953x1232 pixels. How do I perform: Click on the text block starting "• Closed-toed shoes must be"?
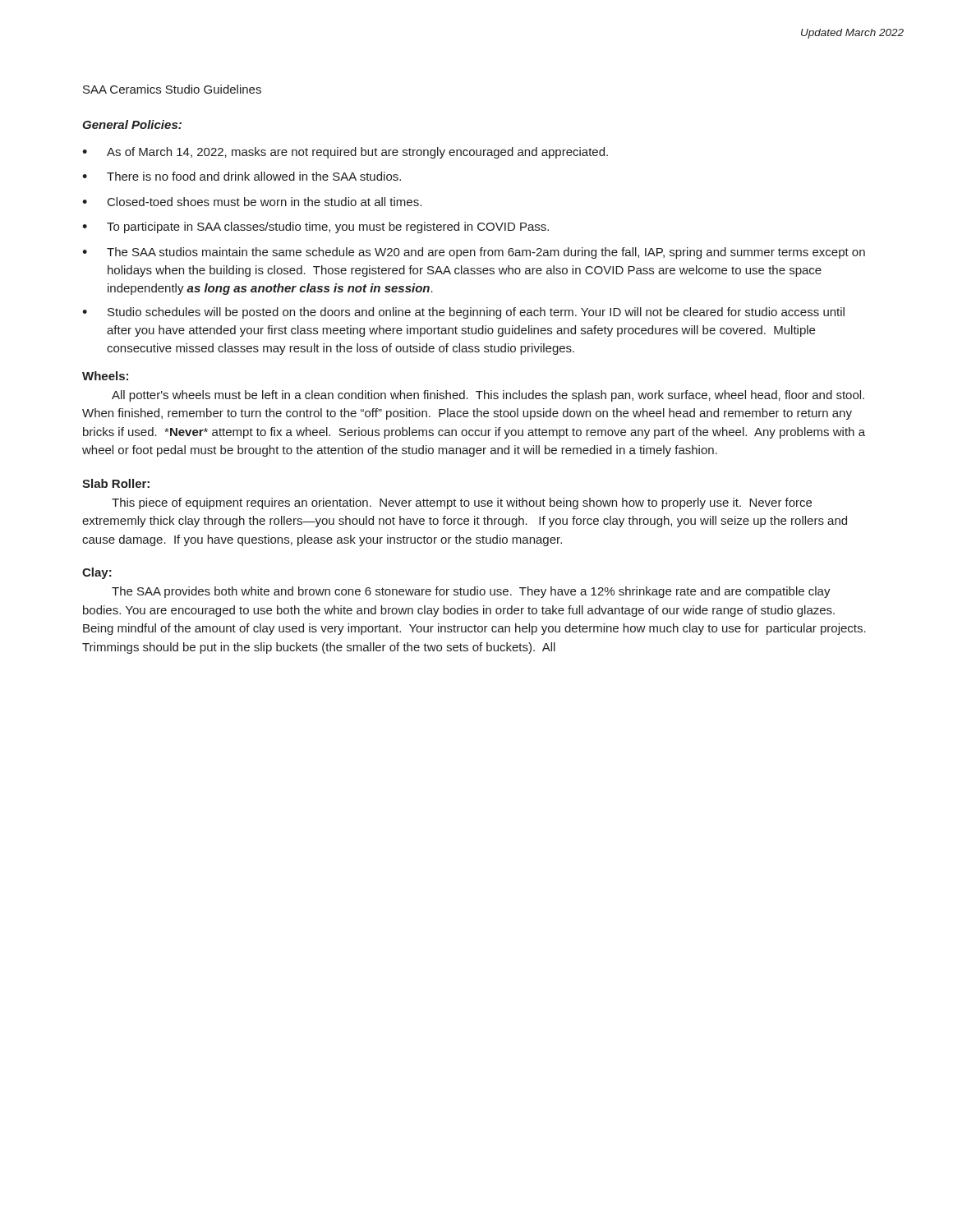pos(252,202)
